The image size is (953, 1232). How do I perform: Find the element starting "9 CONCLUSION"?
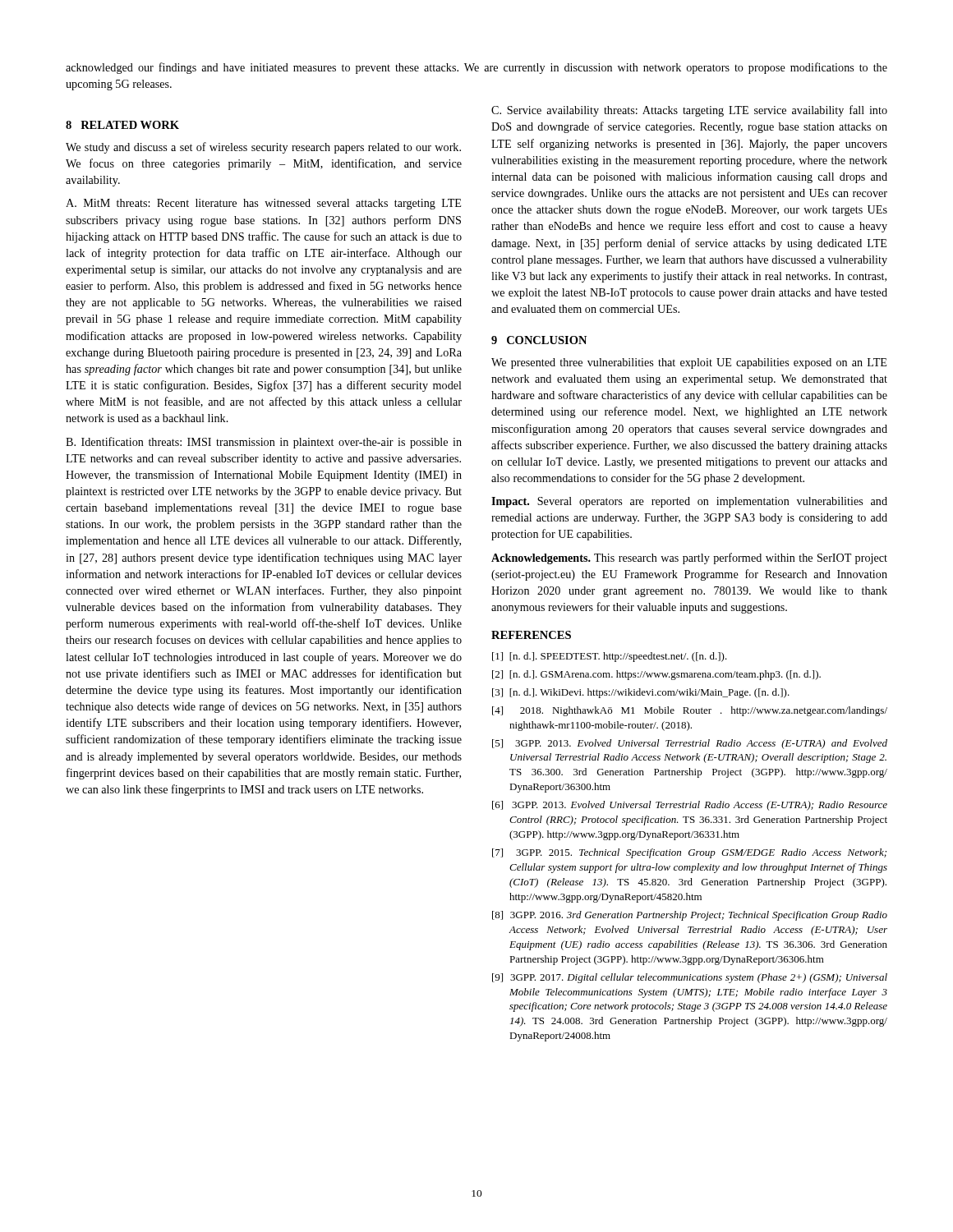(x=539, y=340)
